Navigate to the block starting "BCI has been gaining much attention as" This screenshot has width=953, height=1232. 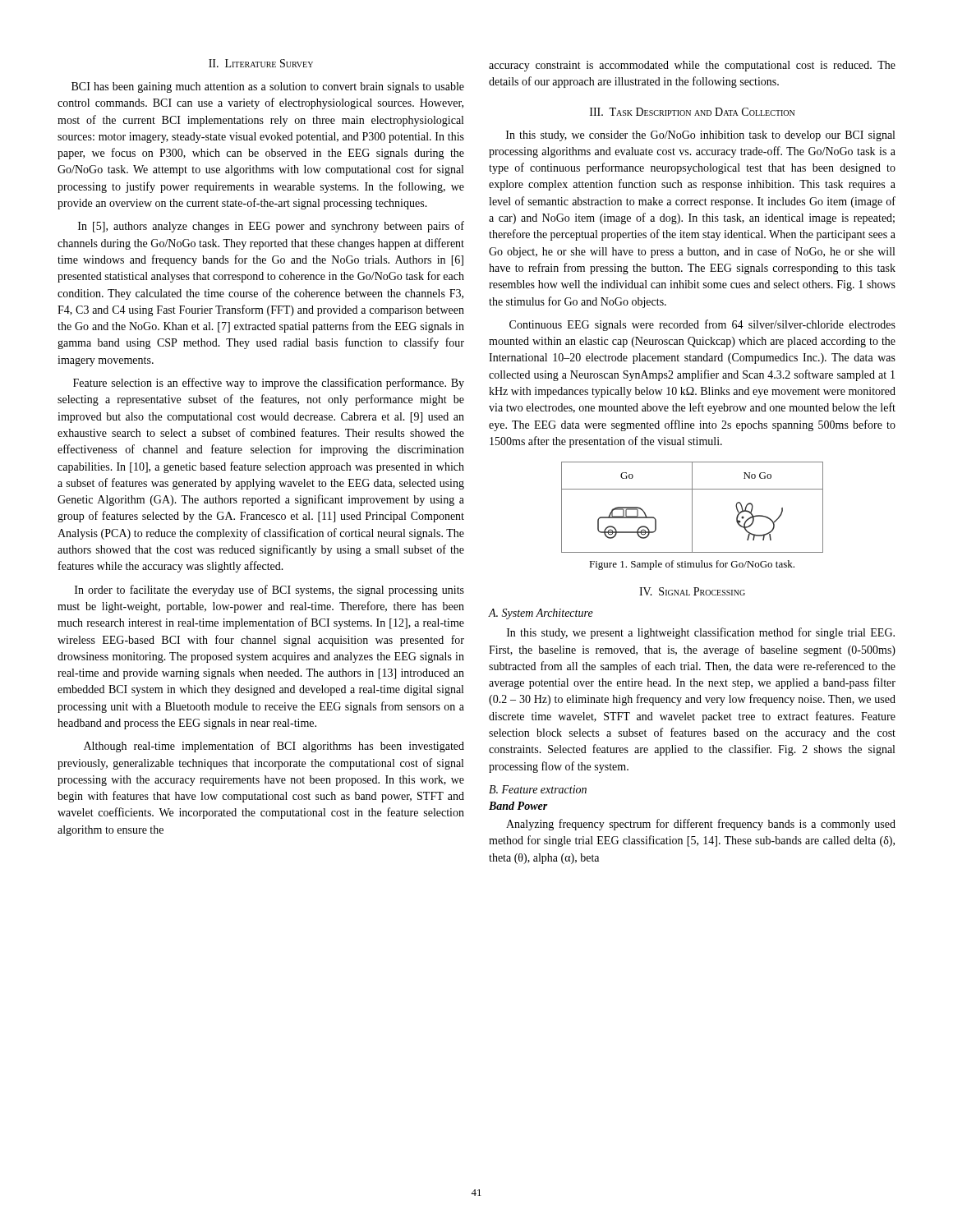click(x=261, y=145)
